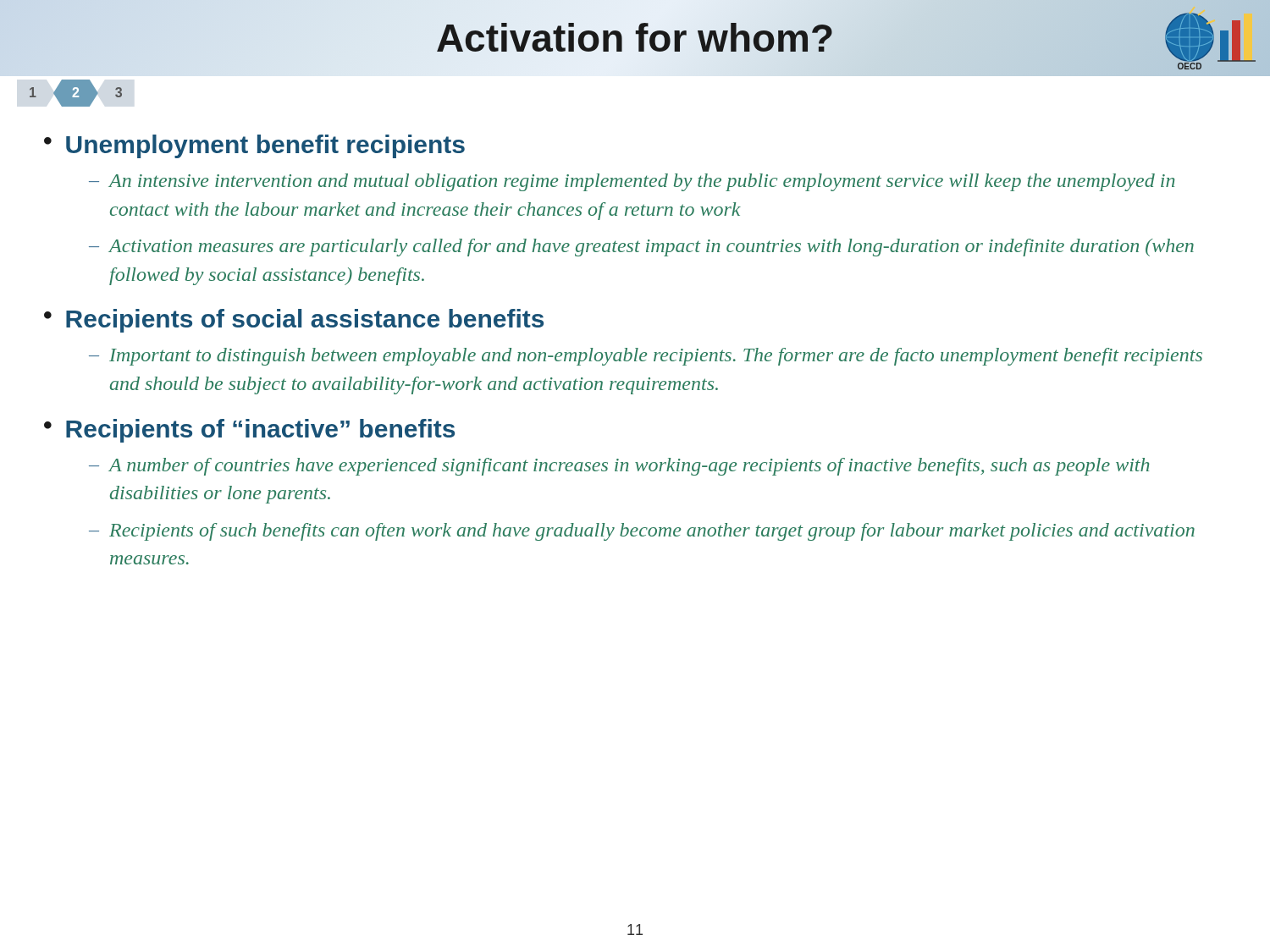Click on the text starting "– Activation measures are particularly called"
The width and height of the screenshot is (1270, 952).
[x=658, y=260]
